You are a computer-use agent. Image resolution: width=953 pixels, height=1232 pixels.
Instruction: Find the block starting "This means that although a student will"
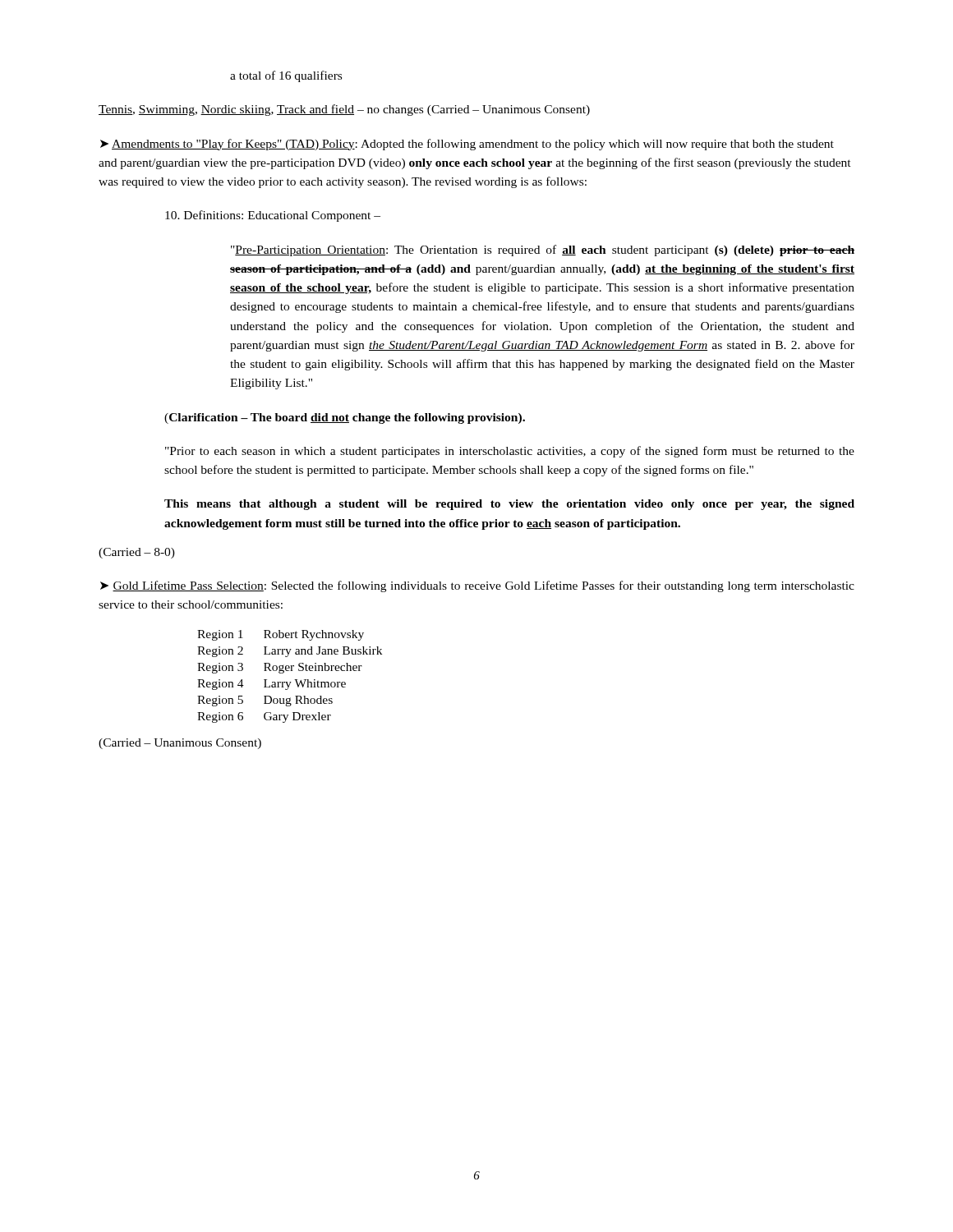click(509, 513)
